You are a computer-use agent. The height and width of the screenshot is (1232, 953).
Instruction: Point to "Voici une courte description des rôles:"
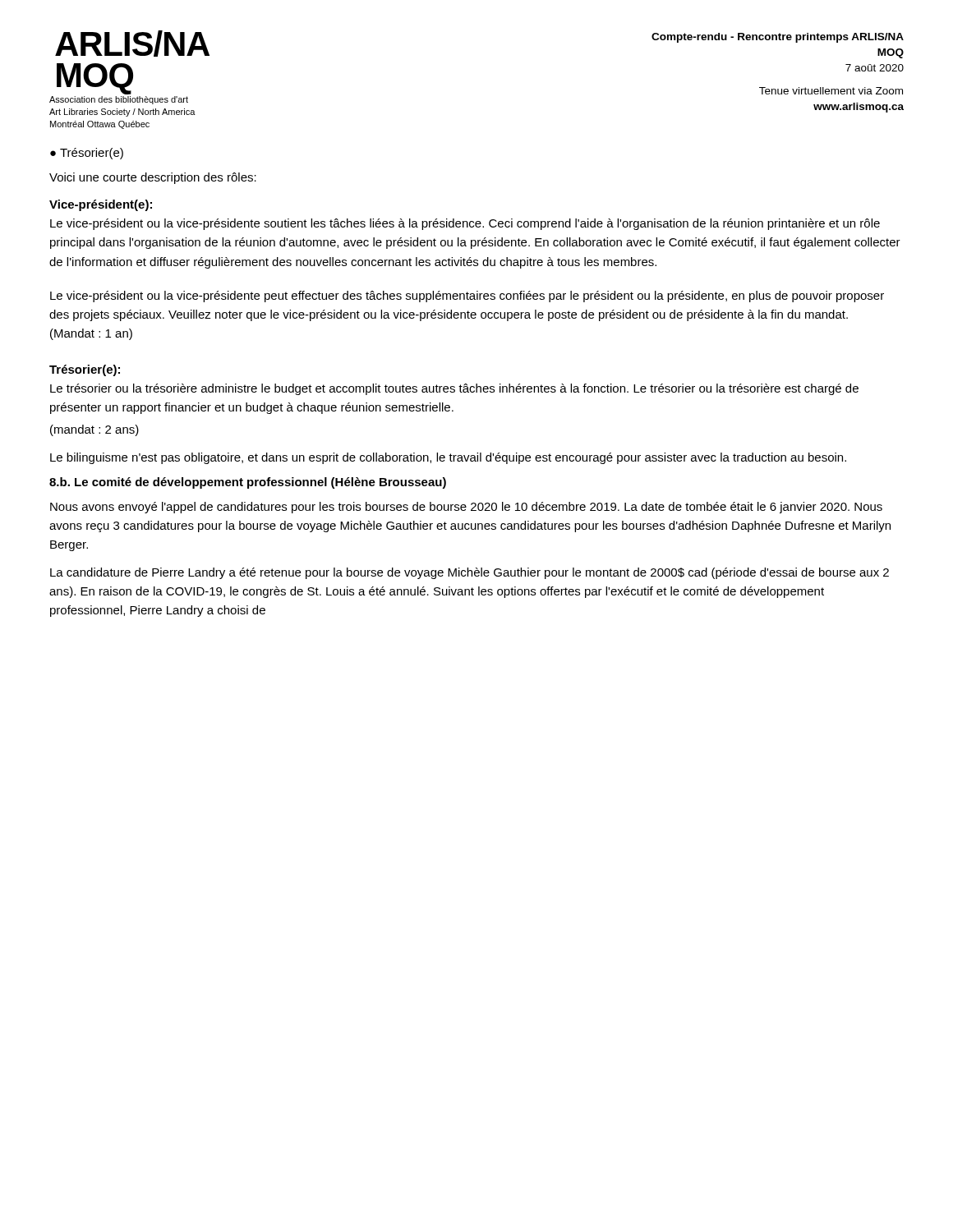tap(153, 177)
